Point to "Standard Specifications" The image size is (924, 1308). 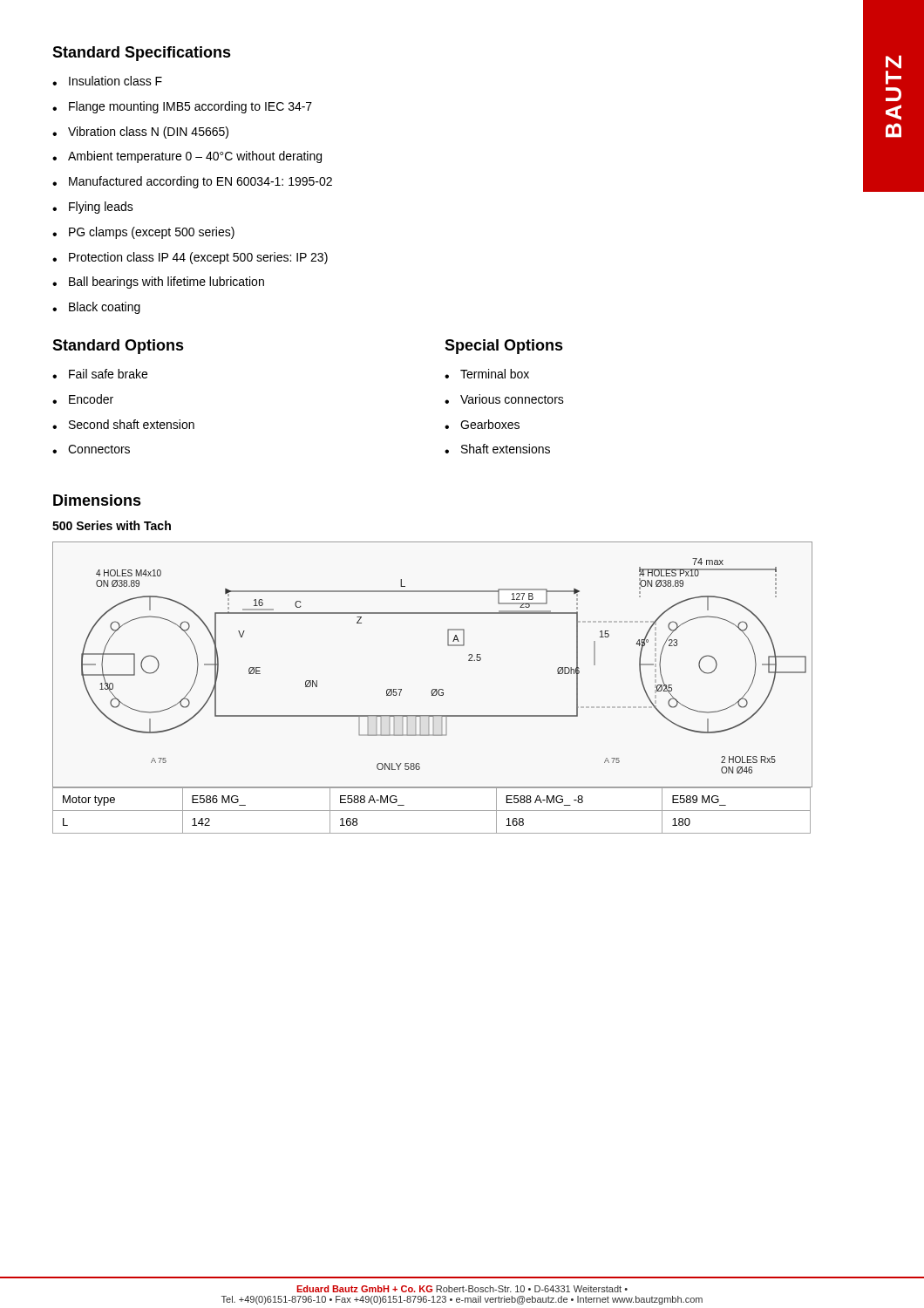[142, 52]
